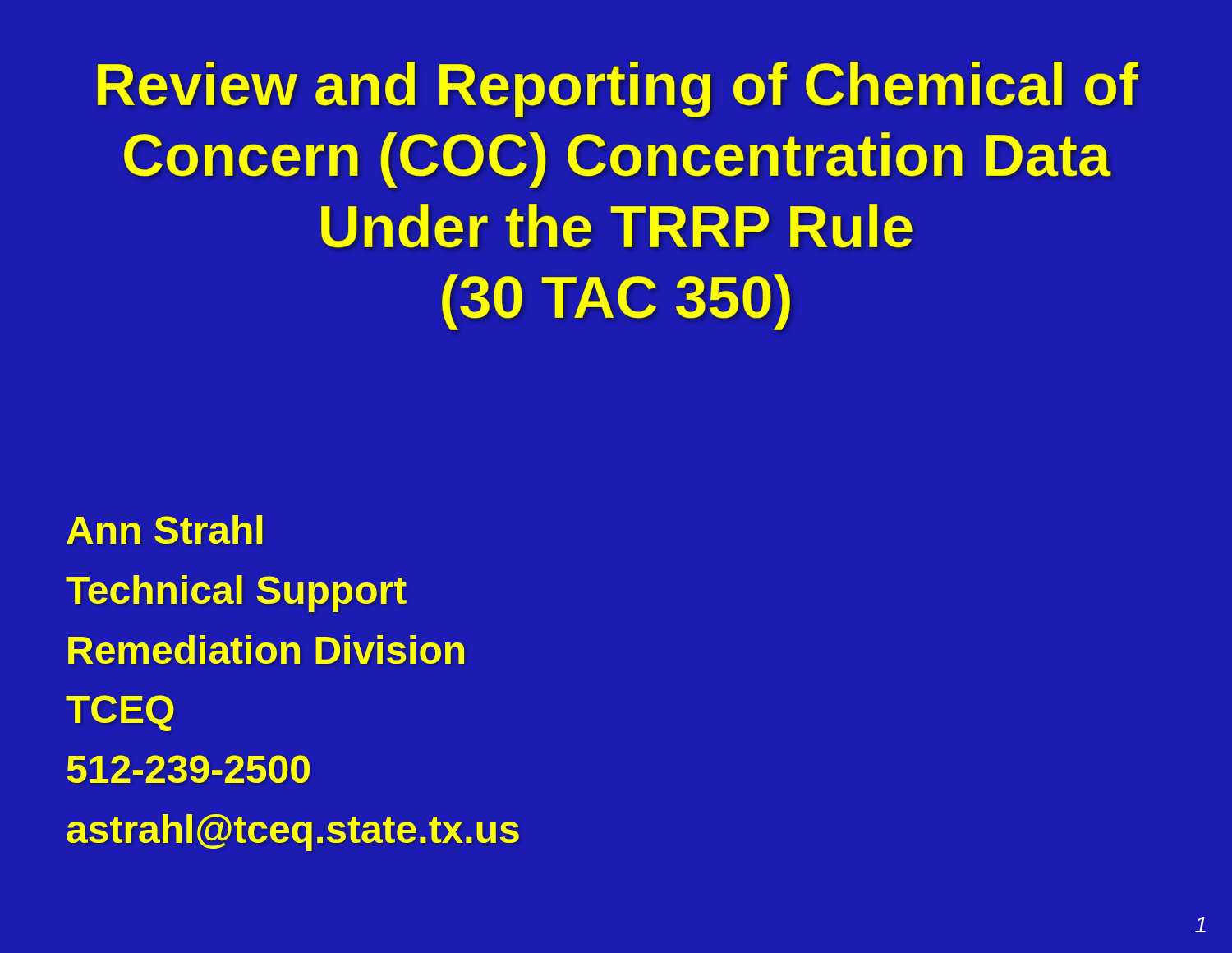Locate the block of text that opens with "Ann Strahl Technical Support Remediation Division"
1232x953 pixels.
(x=293, y=681)
